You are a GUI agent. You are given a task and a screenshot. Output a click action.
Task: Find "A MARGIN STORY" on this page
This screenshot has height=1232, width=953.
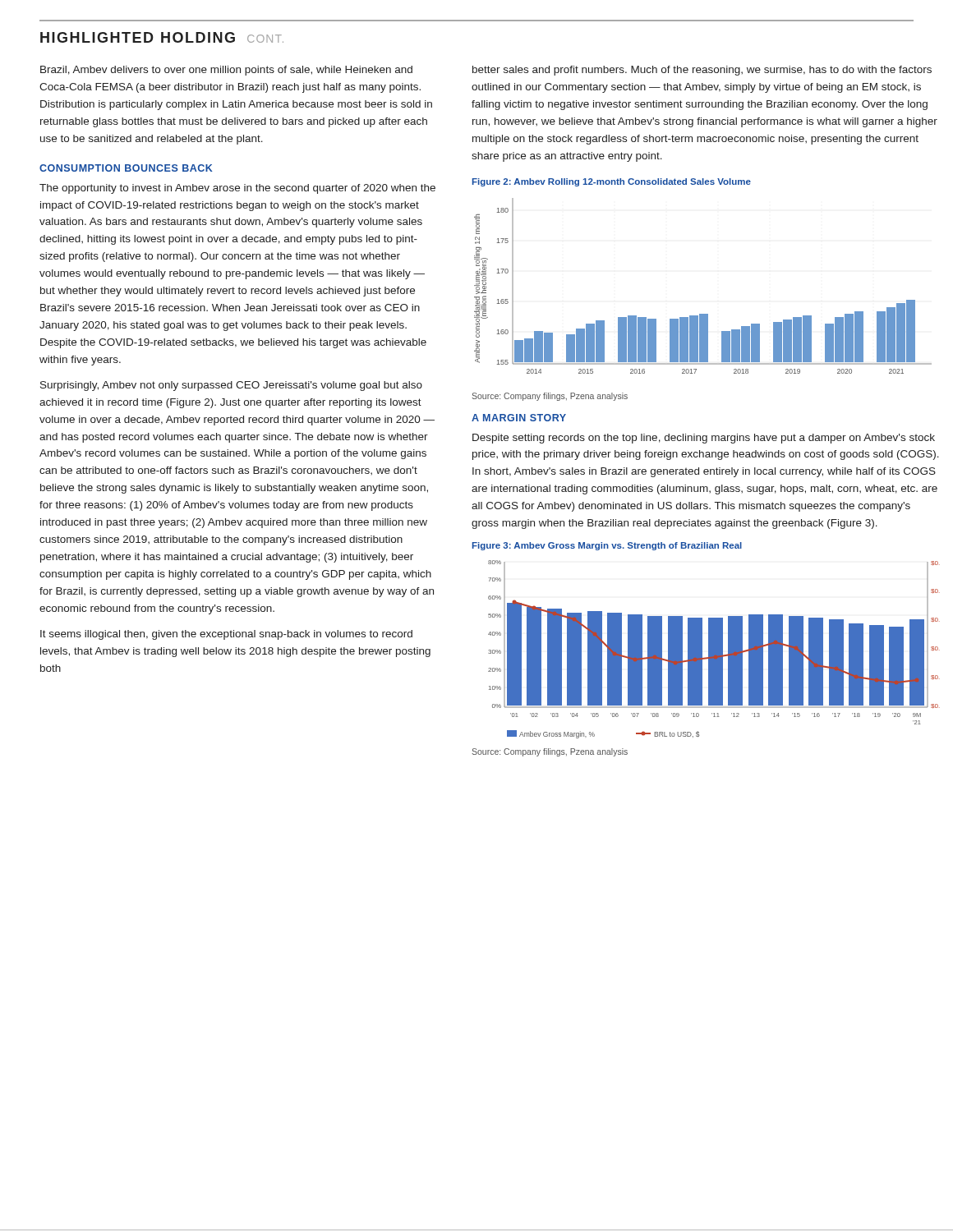click(519, 418)
